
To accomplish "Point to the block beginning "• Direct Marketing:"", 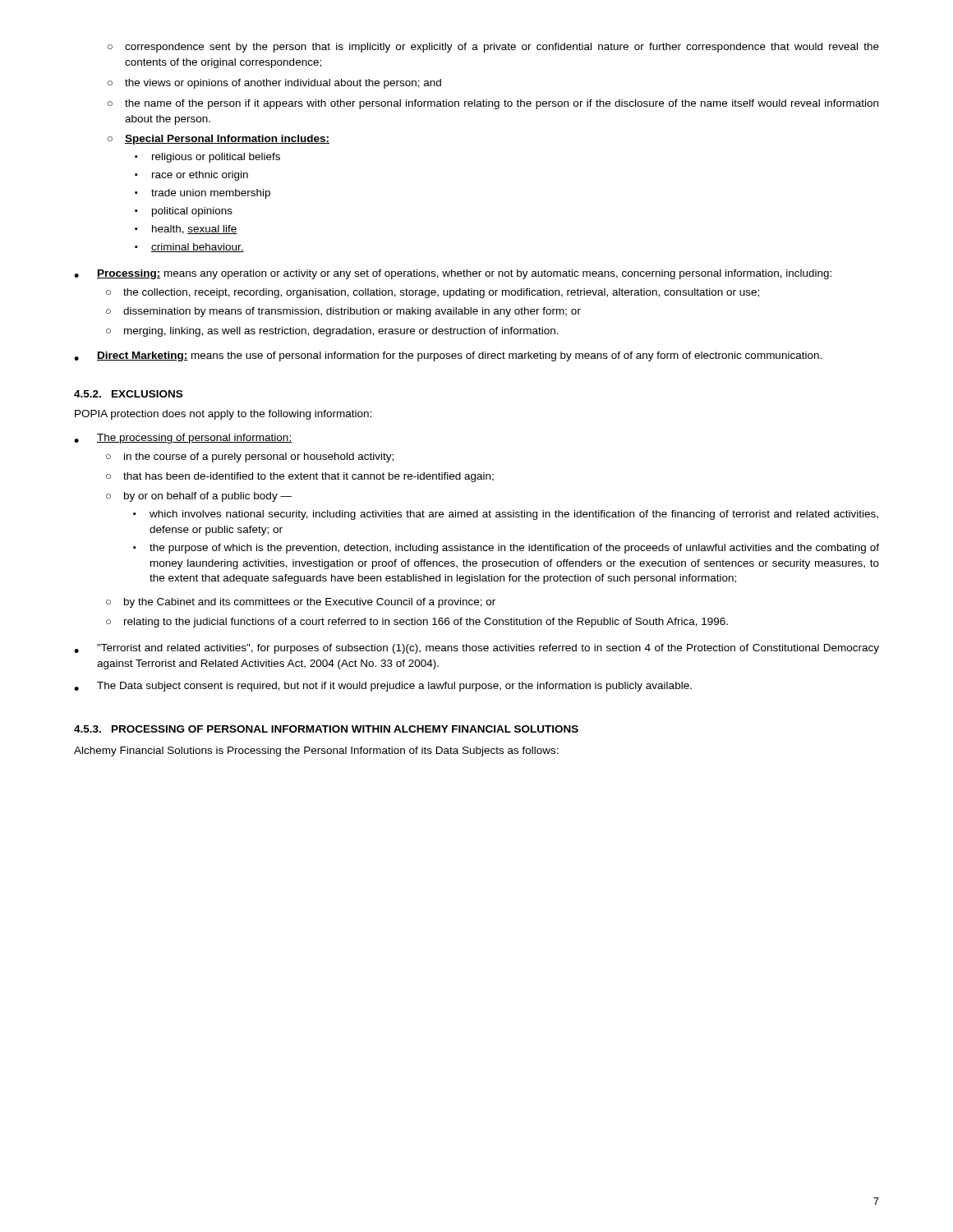I will pyautogui.click(x=476, y=359).
